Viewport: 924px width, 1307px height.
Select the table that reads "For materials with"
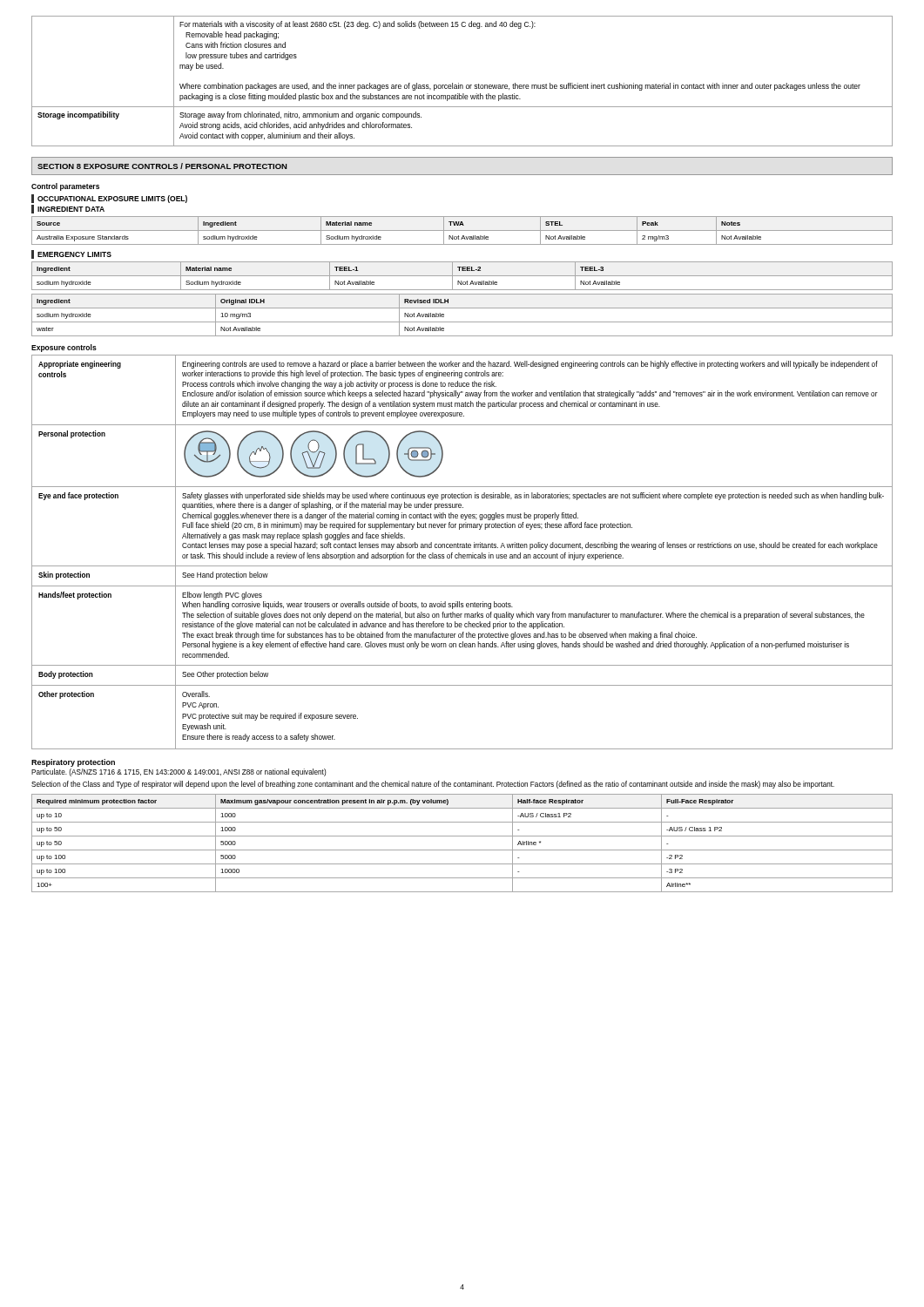pos(462,81)
